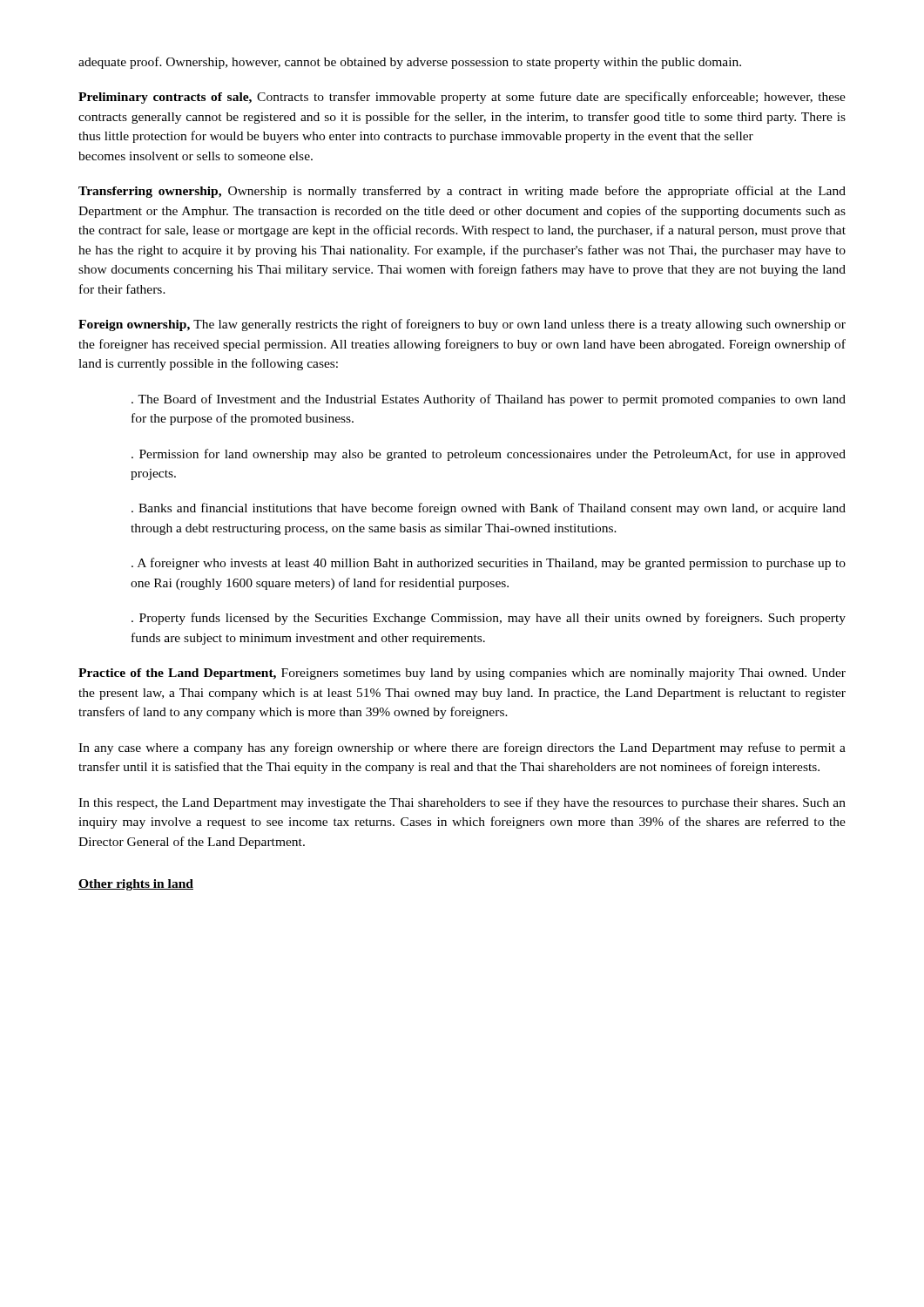Click on the list item containing ". Banks and financial institutions"
Screen dimensions: 1307x924
[x=488, y=518]
